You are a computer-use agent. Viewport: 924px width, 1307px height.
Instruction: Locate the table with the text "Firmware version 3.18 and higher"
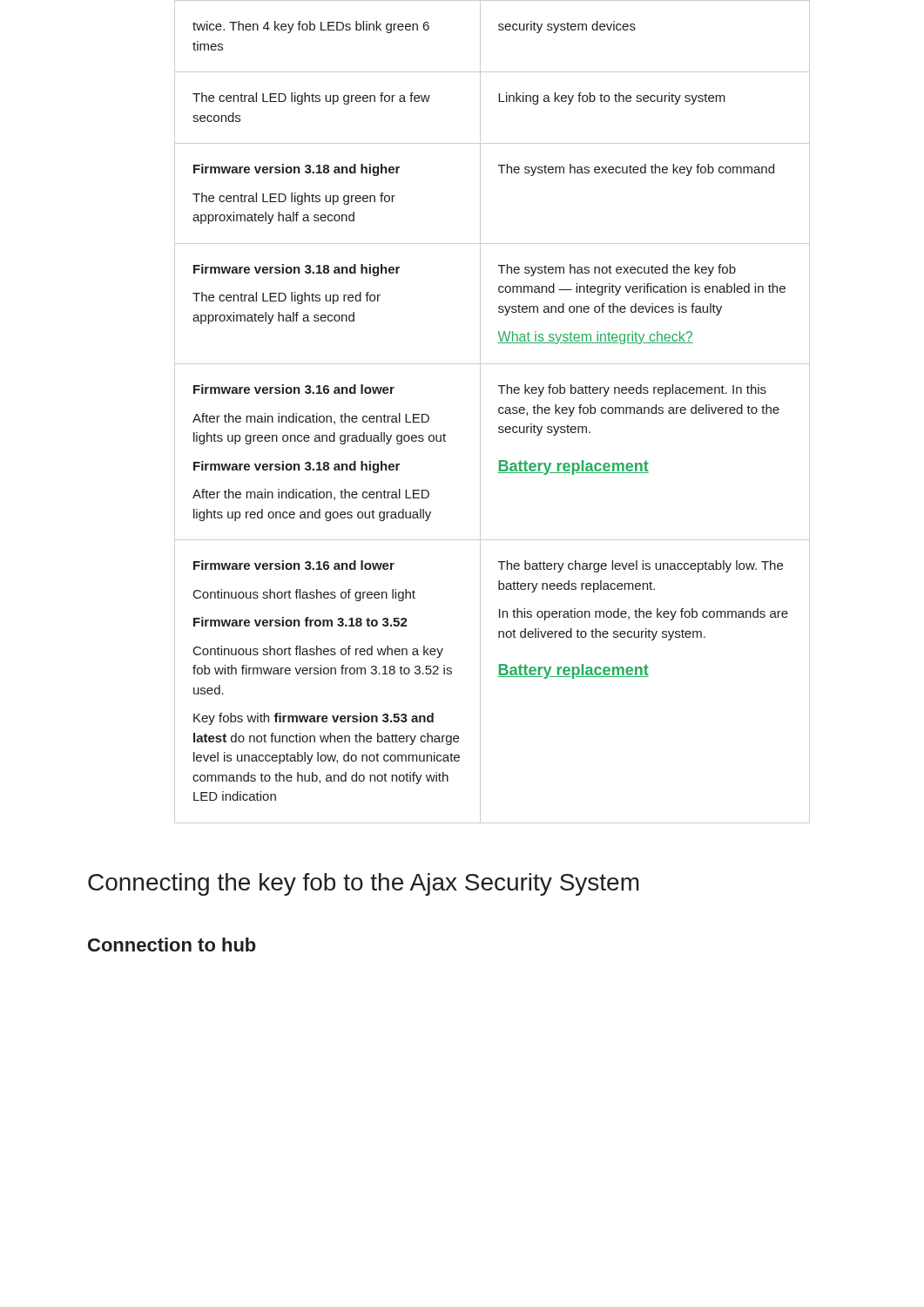[506, 412]
